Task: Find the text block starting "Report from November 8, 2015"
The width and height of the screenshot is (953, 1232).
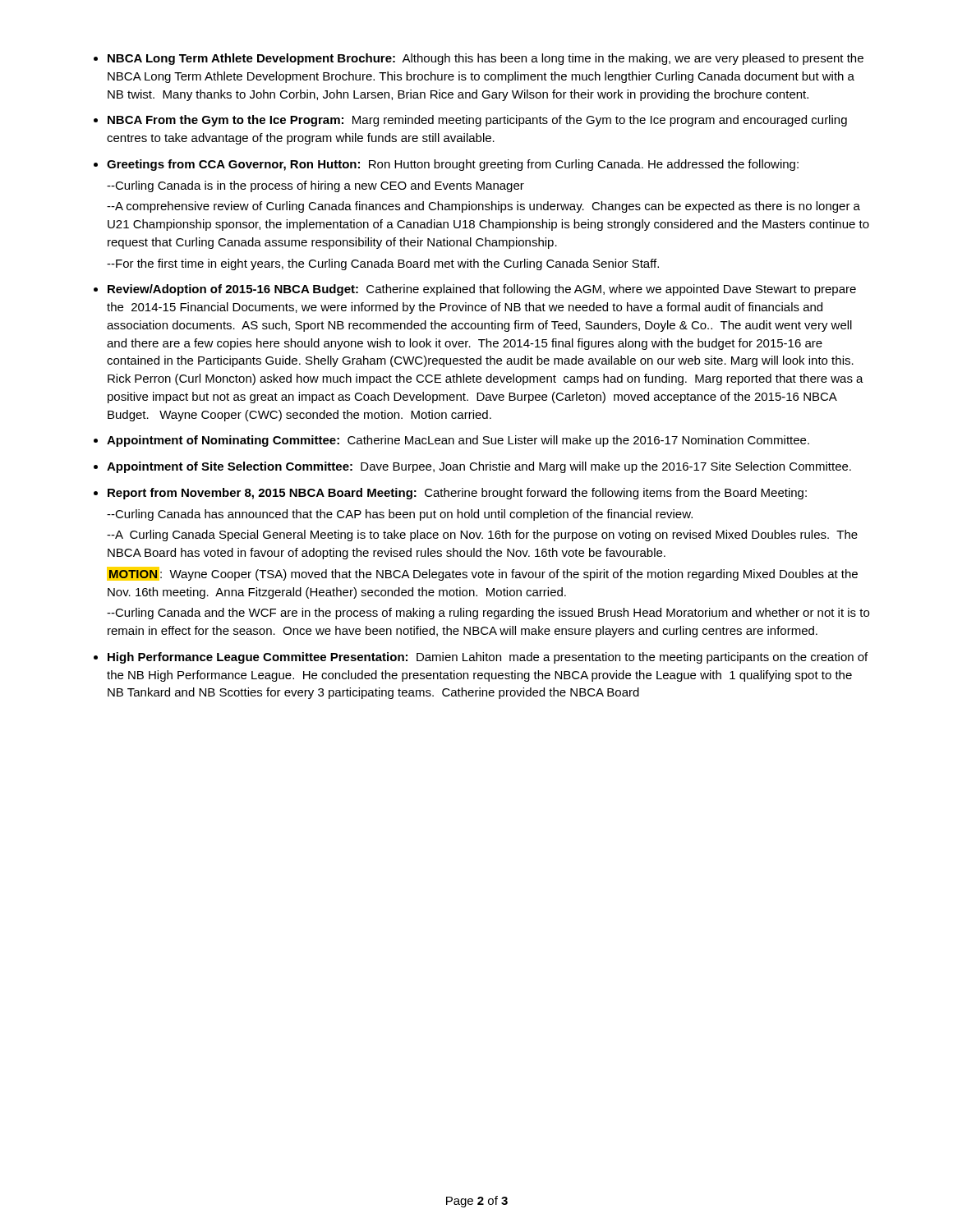Action: point(489,562)
